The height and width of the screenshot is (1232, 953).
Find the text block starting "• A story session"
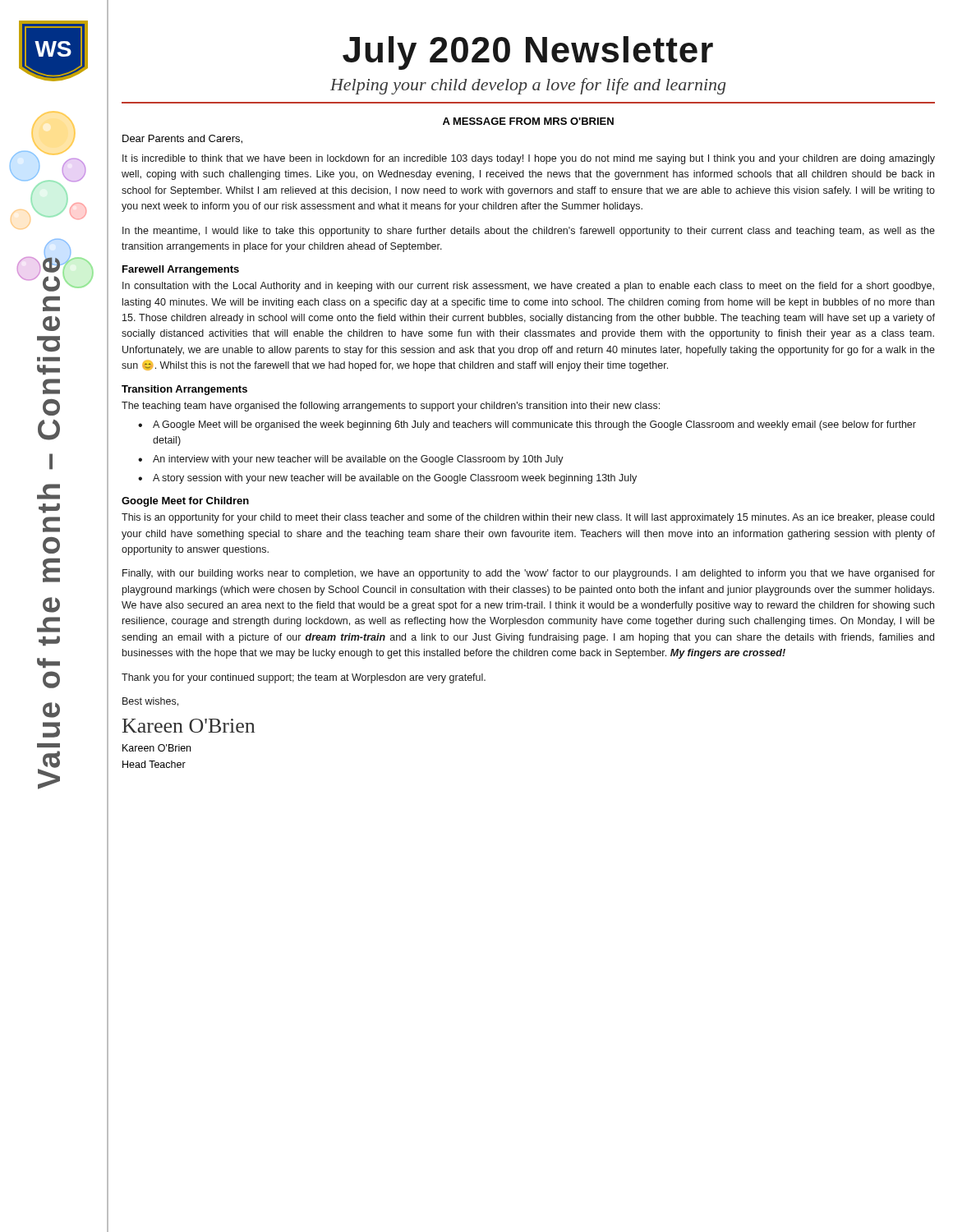click(x=536, y=479)
